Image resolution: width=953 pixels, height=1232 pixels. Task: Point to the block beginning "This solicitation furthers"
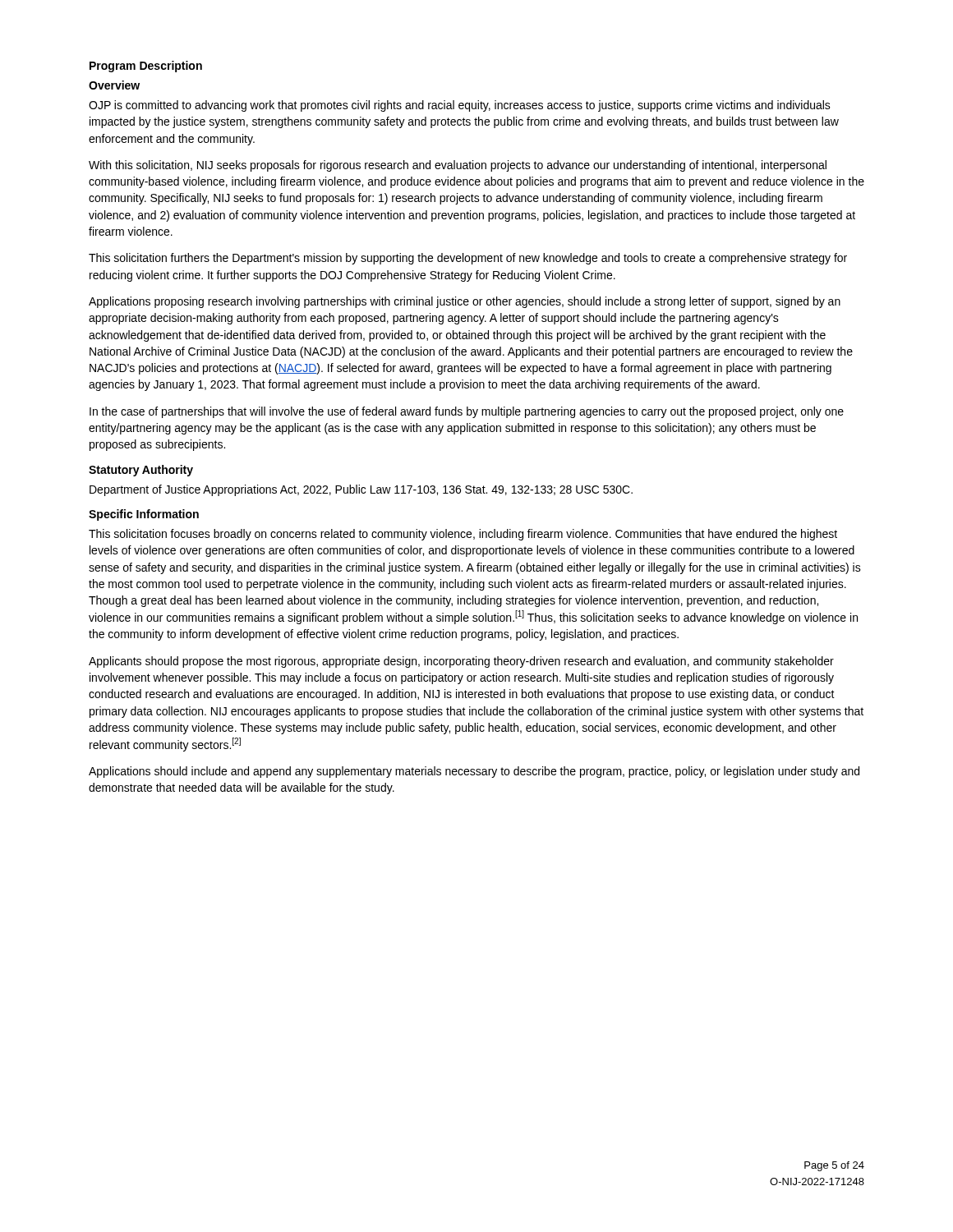[476, 267]
